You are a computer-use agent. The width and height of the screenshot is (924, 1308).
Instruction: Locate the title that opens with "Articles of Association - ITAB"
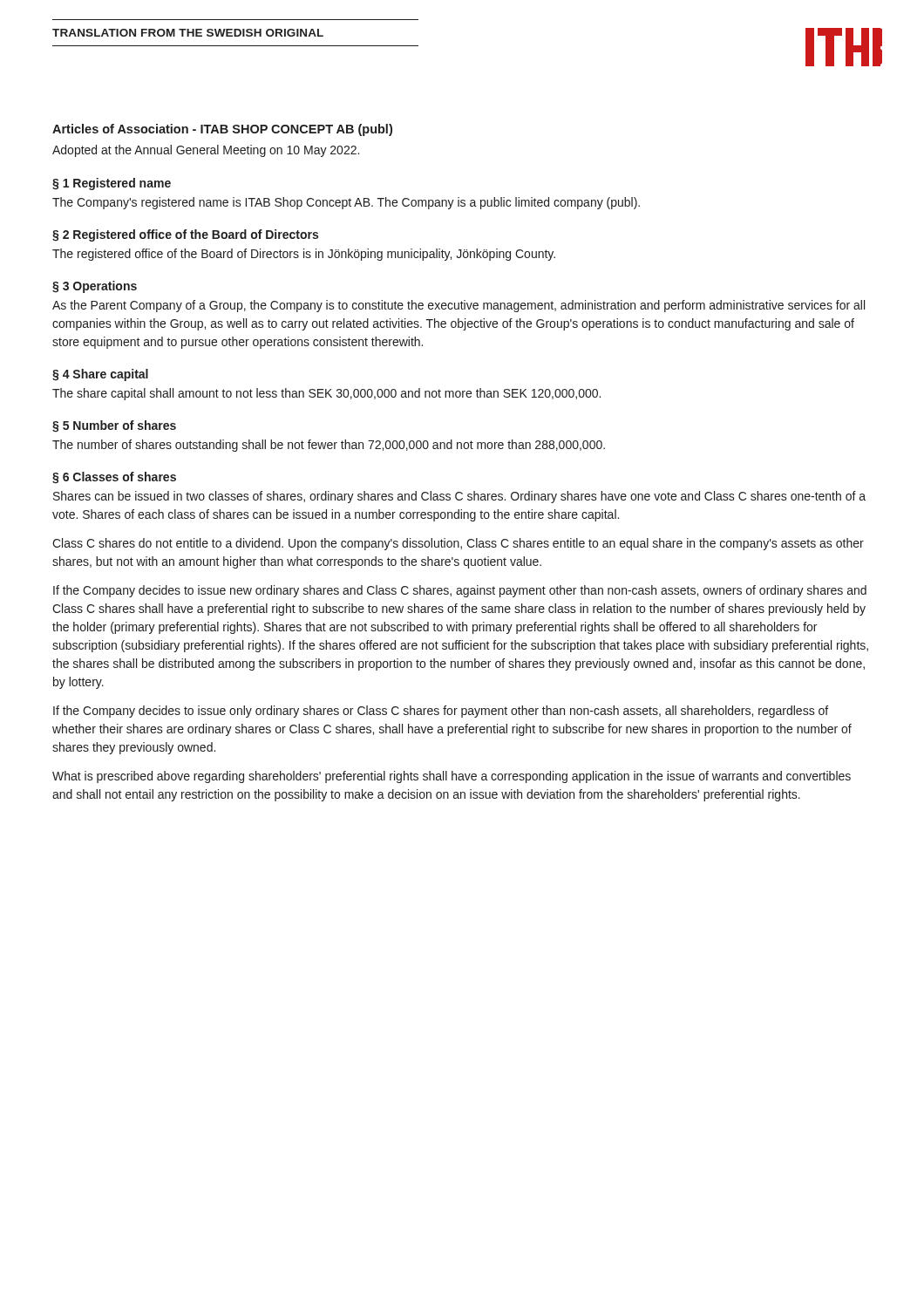click(x=223, y=129)
